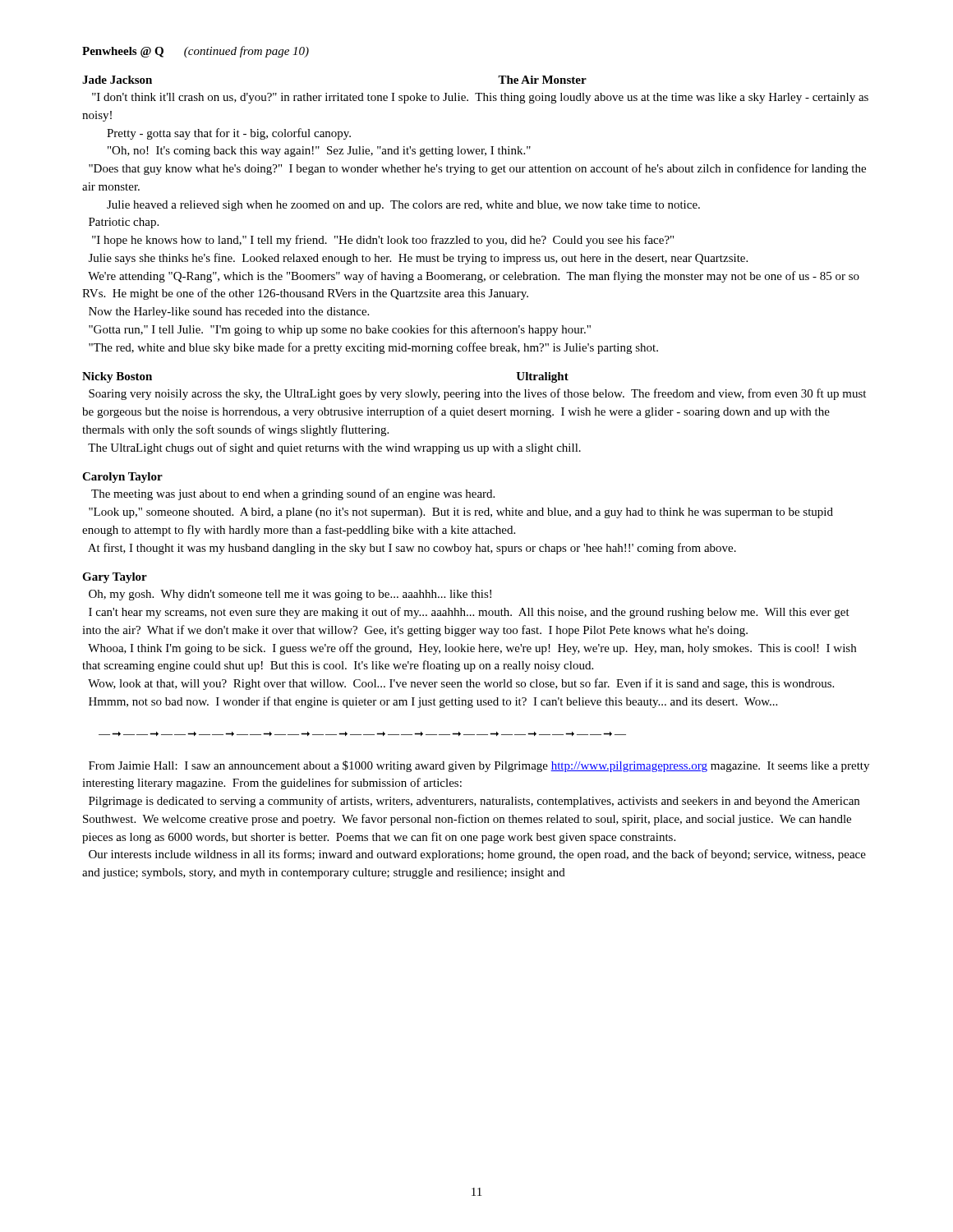Find the region starting "Gary Taylor"
The image size is (953, 1232).
pyautogui.click(x=115, y=577)
